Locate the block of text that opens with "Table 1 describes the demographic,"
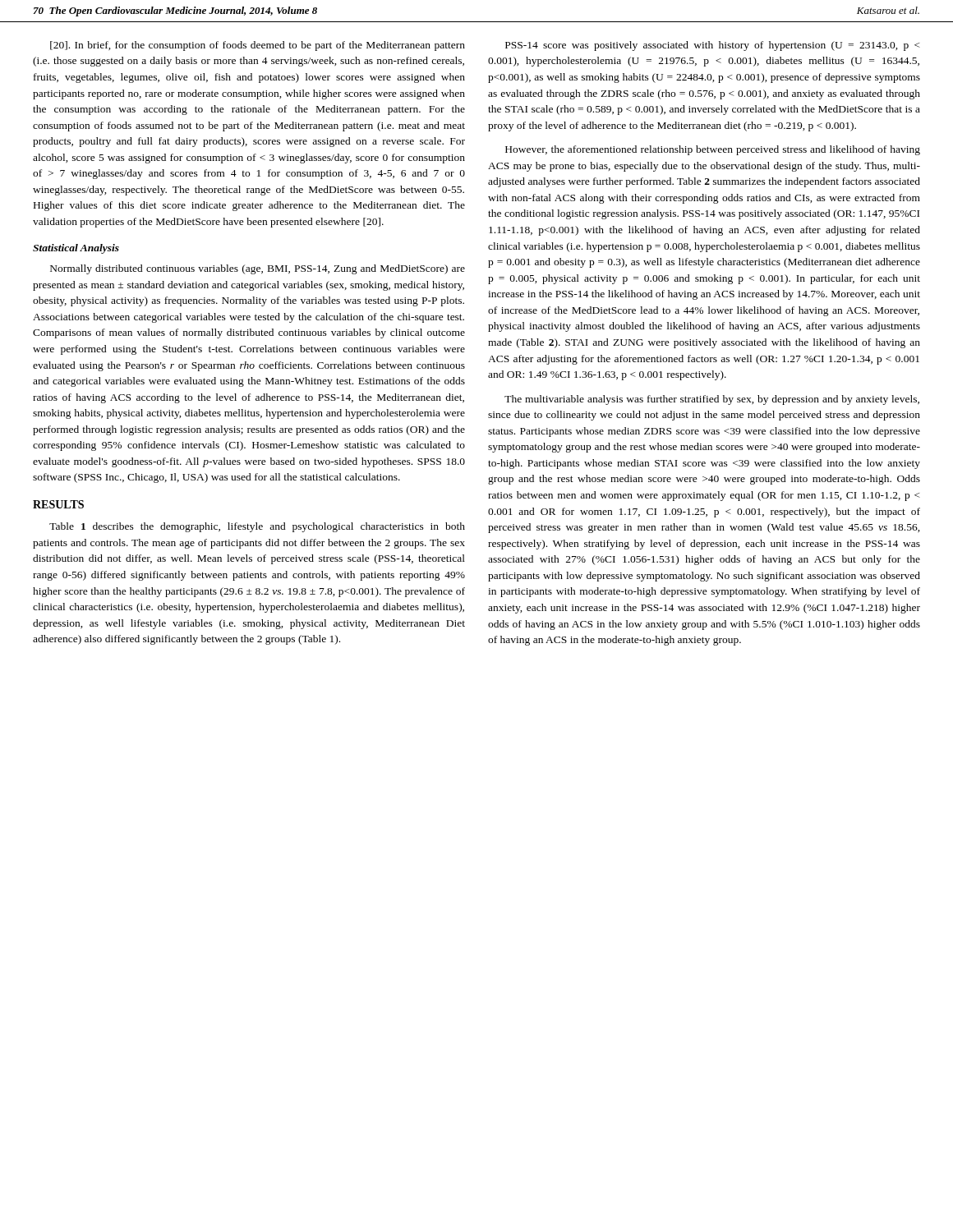 click(x=249, y=583)
